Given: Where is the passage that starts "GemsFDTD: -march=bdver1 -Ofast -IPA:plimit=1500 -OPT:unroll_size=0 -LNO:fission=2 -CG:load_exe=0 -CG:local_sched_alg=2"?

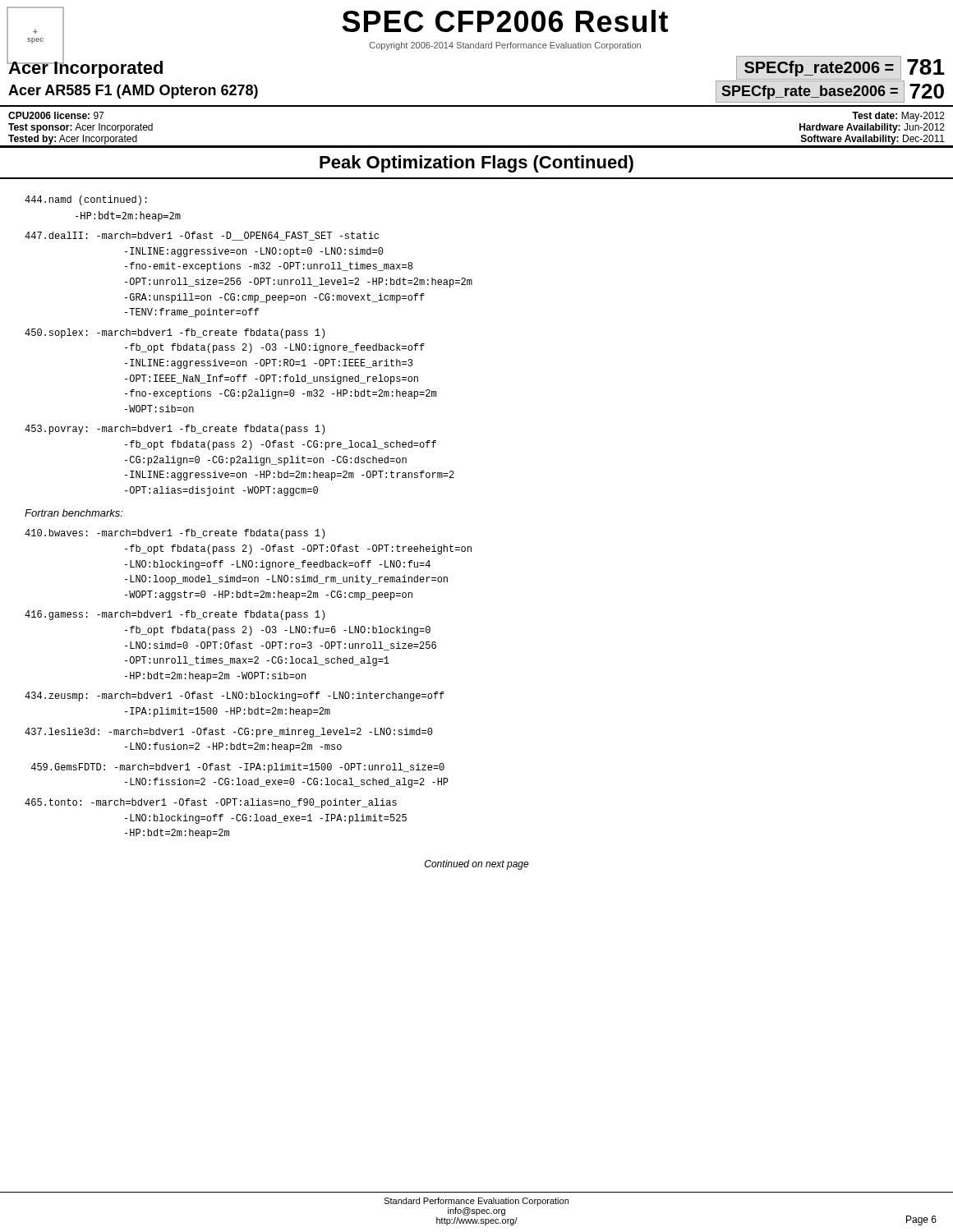Looking at the screenshot, I should coord(237,775).
